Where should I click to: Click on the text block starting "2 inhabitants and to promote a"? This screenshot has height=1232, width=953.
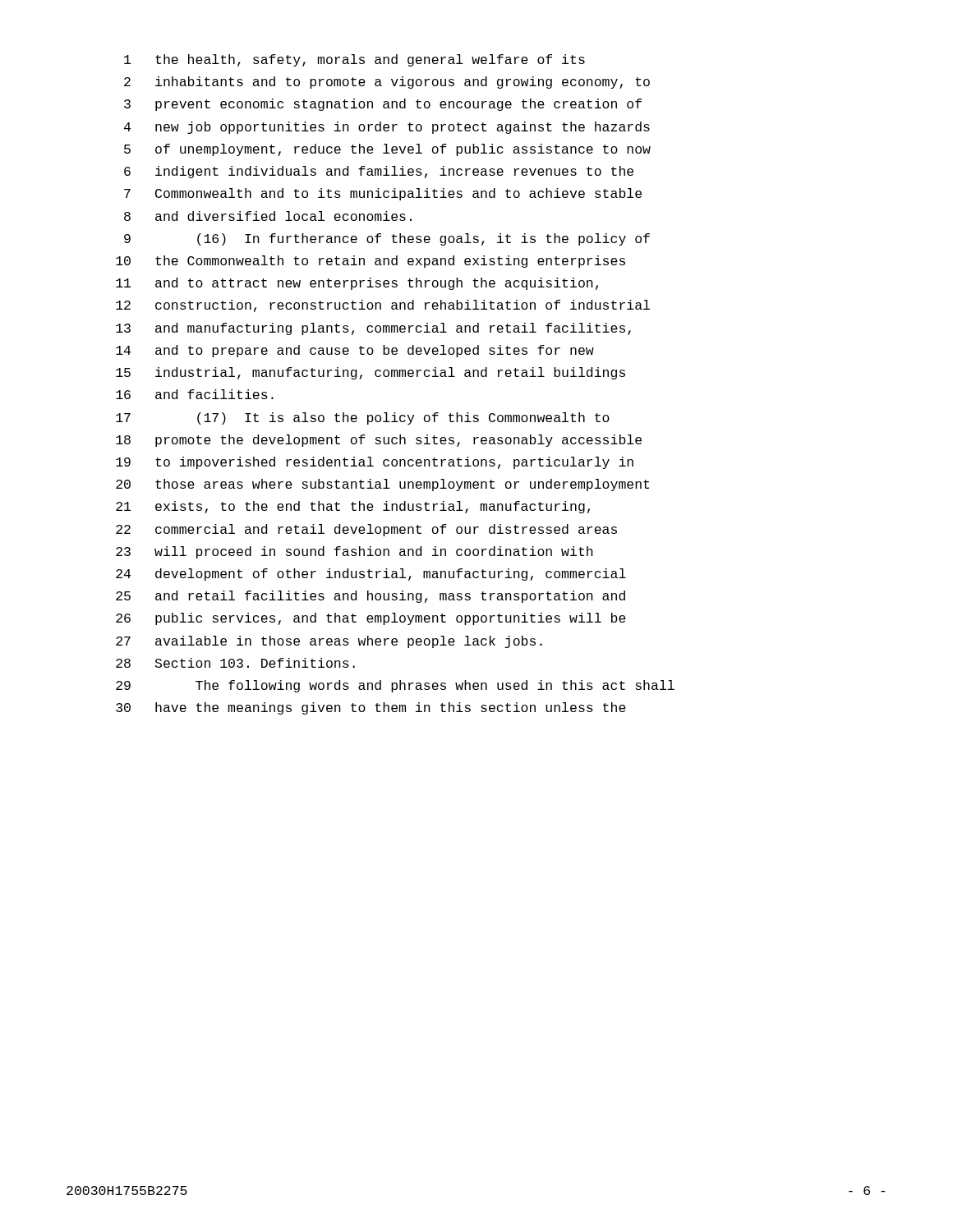coord(476,83)
